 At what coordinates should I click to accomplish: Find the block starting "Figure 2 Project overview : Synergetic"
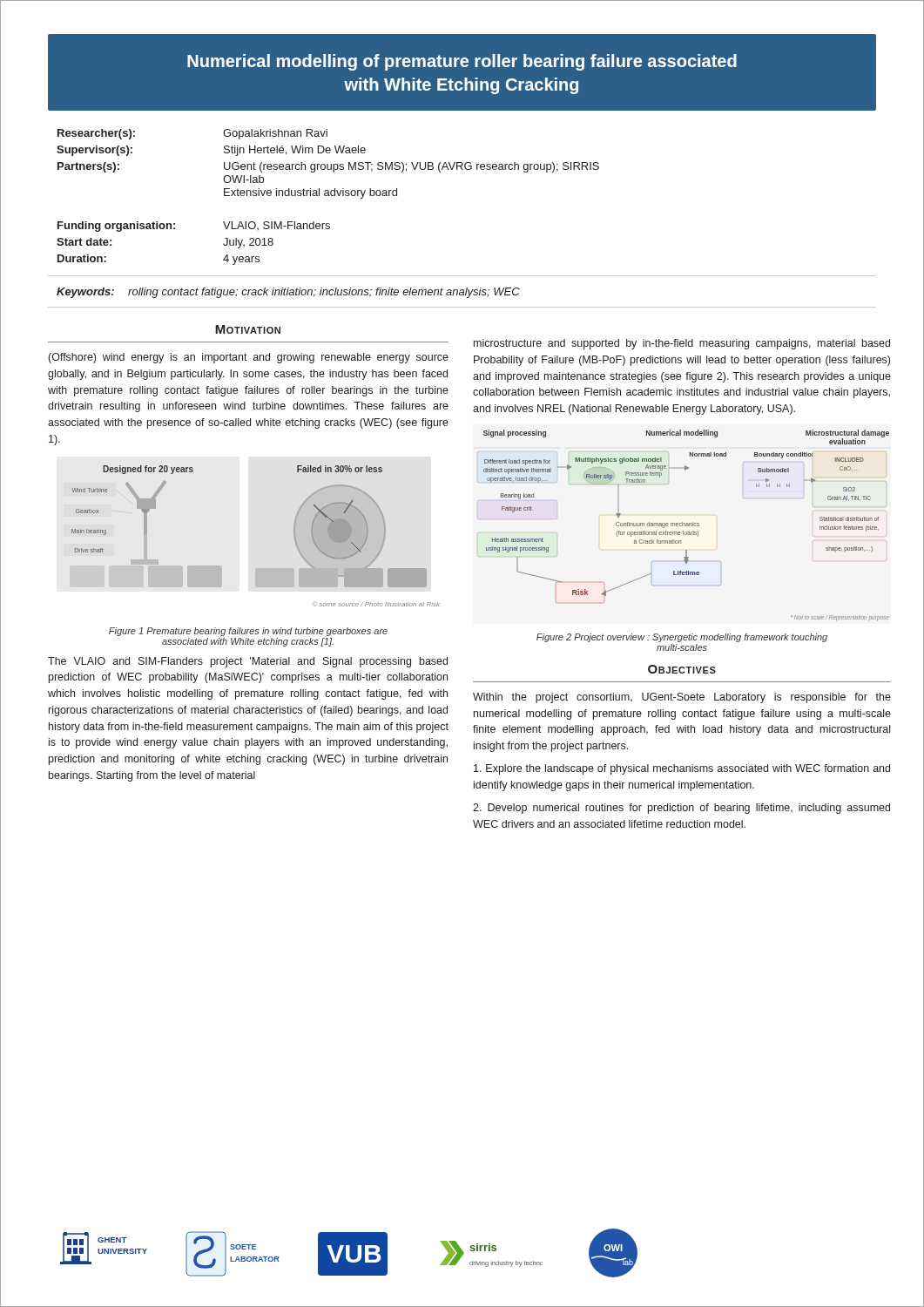click(x=682, y=642)
